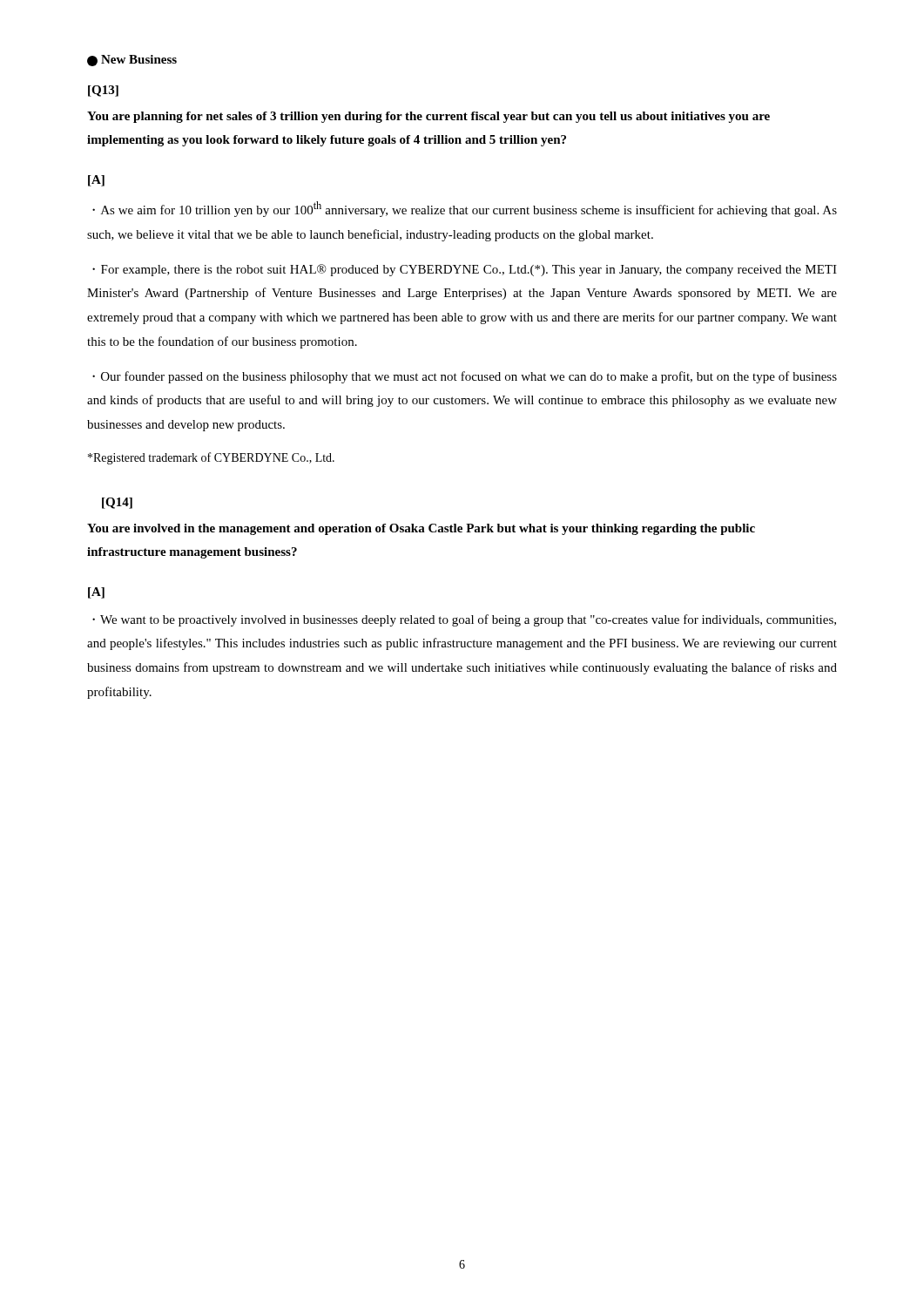Click the passage that begins "・Our founder passed on the"
Screen dimensions: 1307x924
tap(462, 400)
